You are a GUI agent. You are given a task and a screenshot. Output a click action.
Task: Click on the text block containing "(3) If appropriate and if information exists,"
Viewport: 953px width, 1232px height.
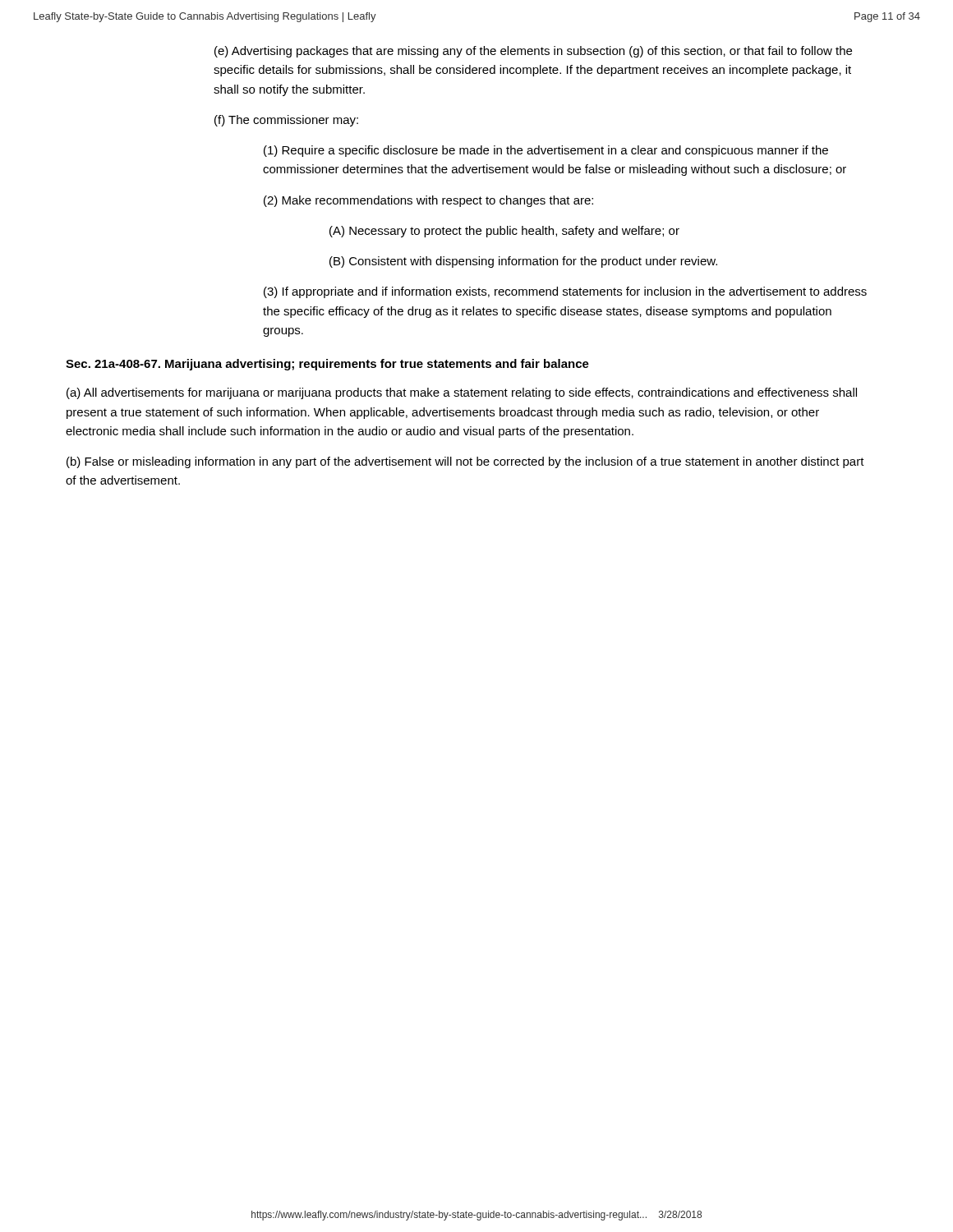(x=565, y=310)
